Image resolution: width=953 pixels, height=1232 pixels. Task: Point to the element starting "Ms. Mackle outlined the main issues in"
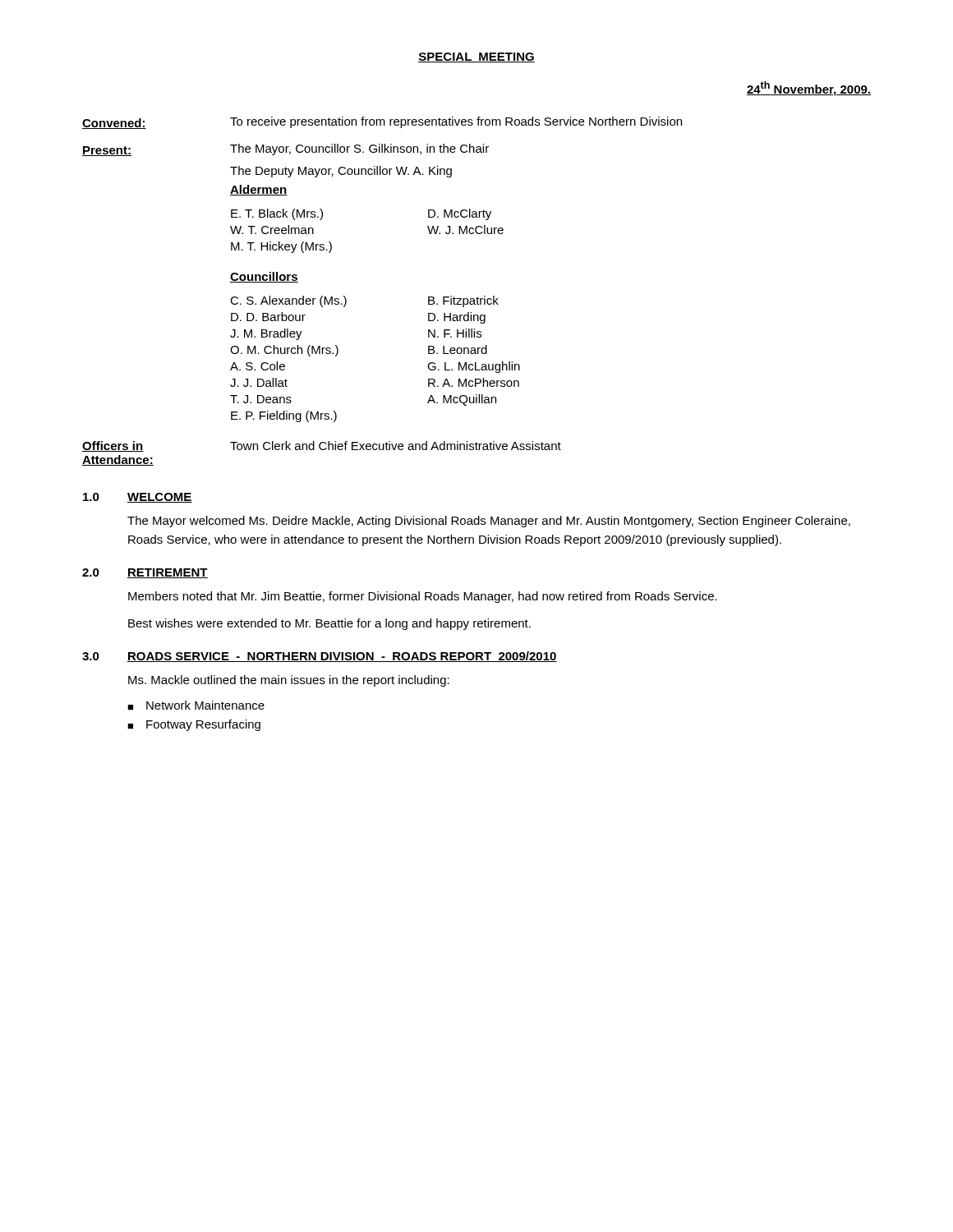[289, 680]
